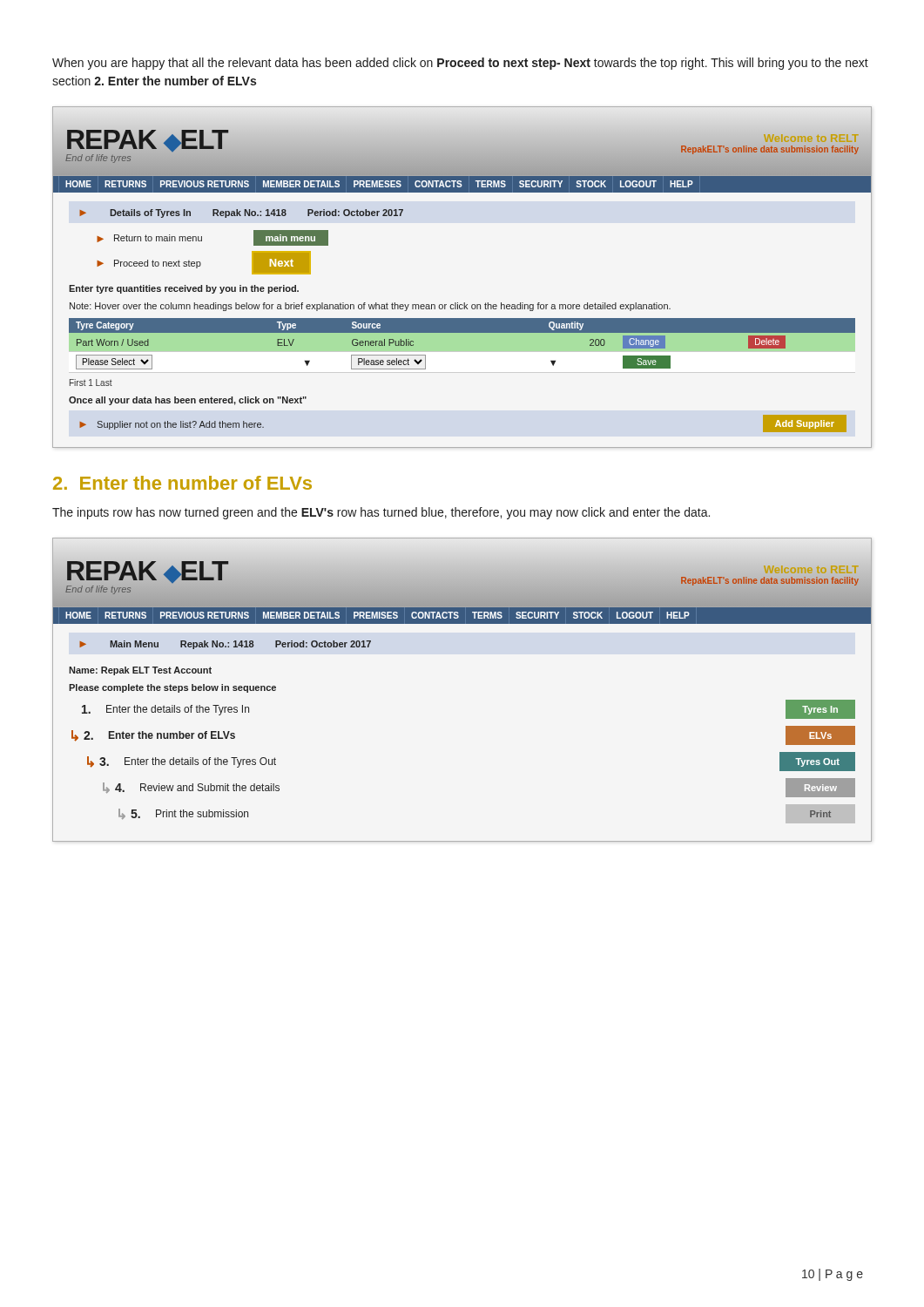Screen dimensions: 1307x924
Task: Locate the text block that says "When you are happy"
Action: click(462, 72)
